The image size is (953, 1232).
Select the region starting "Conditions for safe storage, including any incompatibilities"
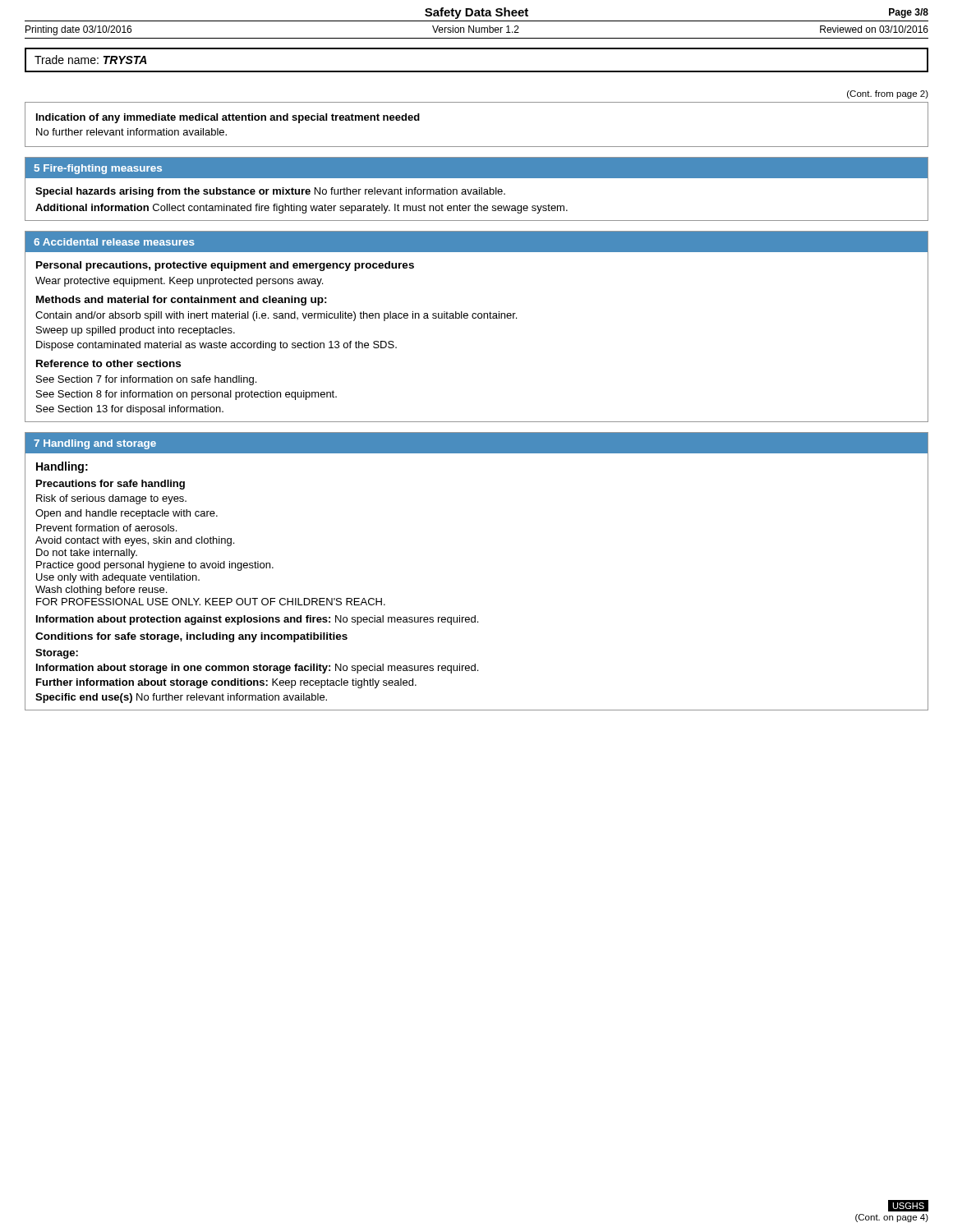pos(192,636)
